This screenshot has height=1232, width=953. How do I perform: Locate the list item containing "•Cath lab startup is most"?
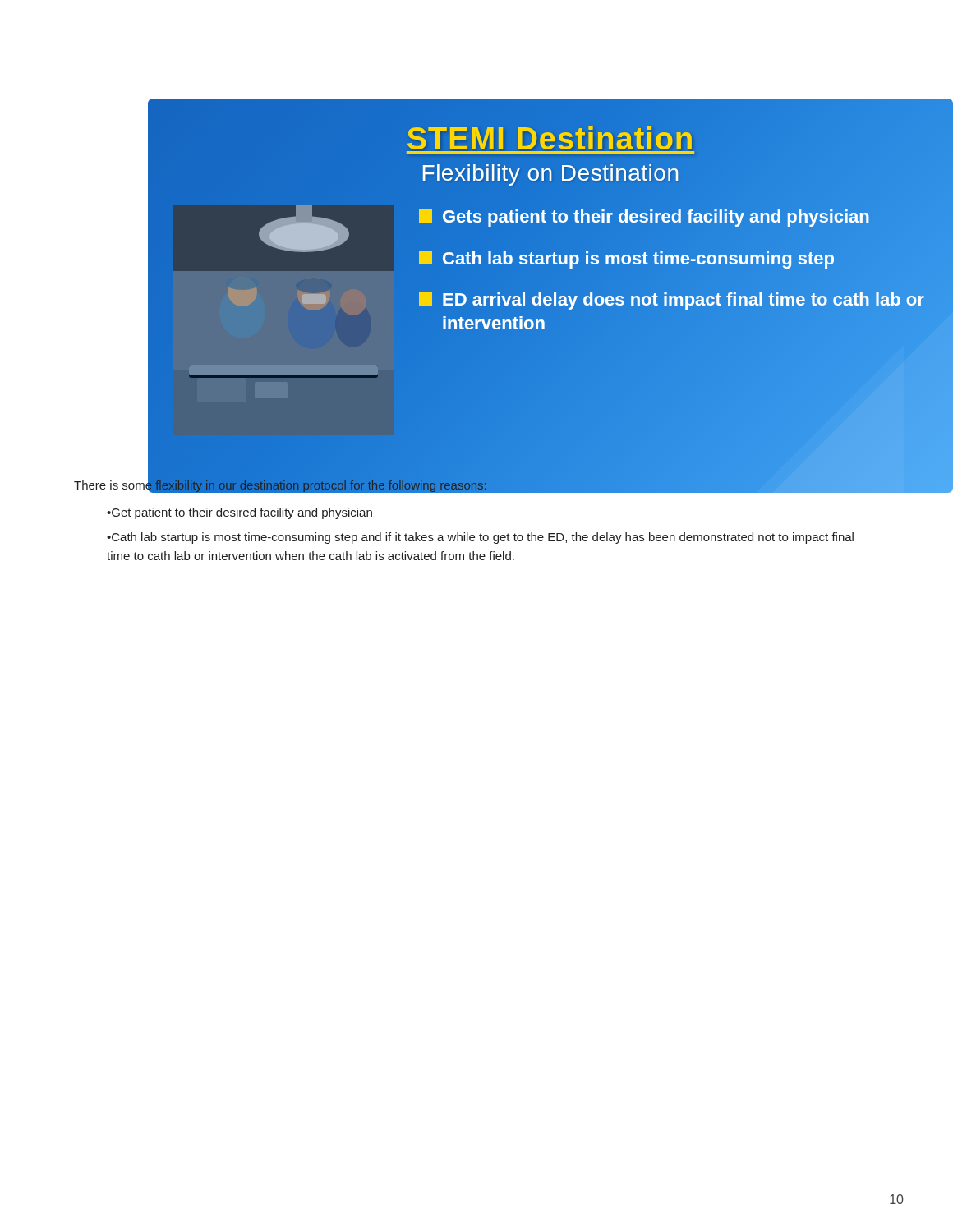481,546
